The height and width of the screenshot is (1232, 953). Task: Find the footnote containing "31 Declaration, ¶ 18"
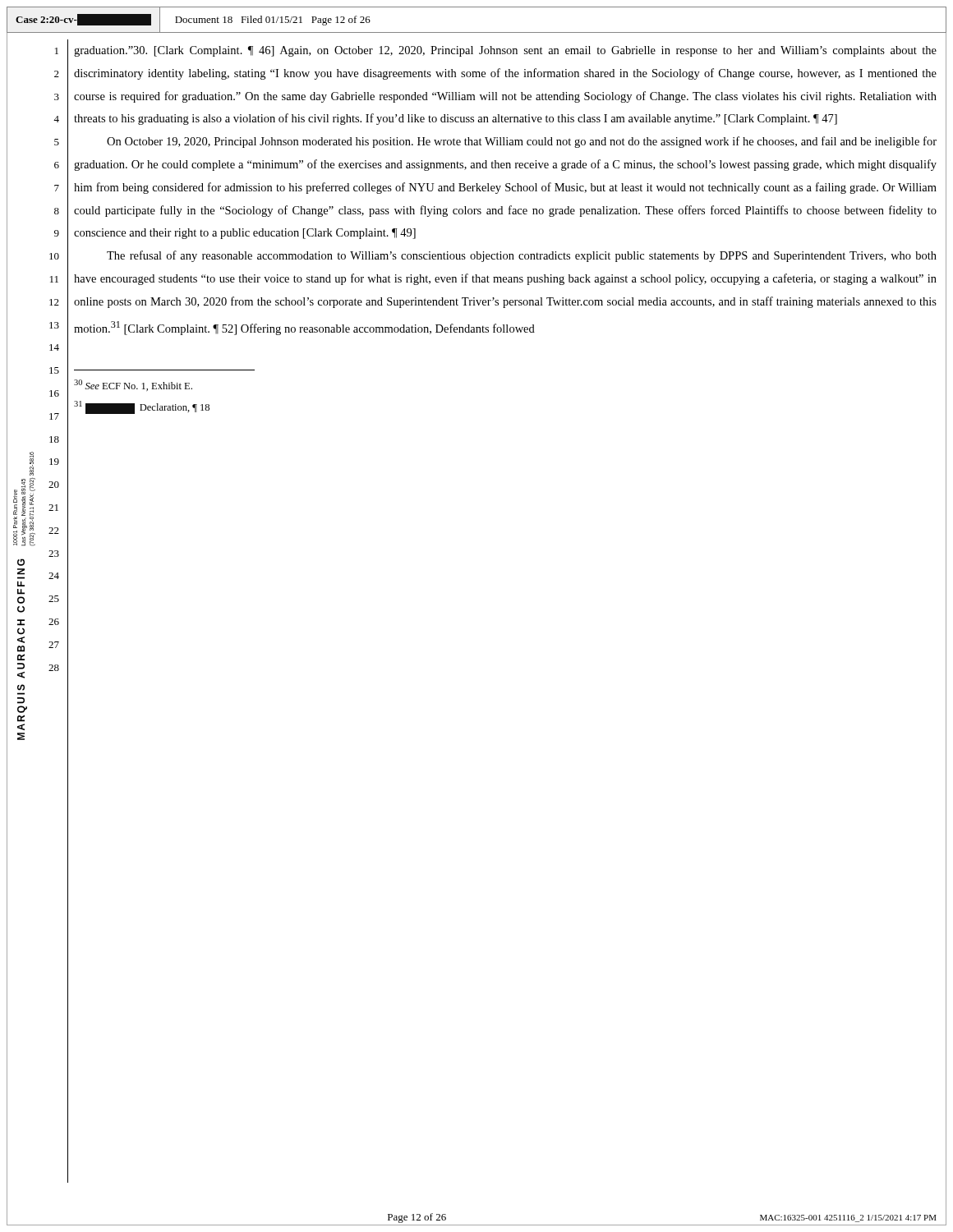142,407
